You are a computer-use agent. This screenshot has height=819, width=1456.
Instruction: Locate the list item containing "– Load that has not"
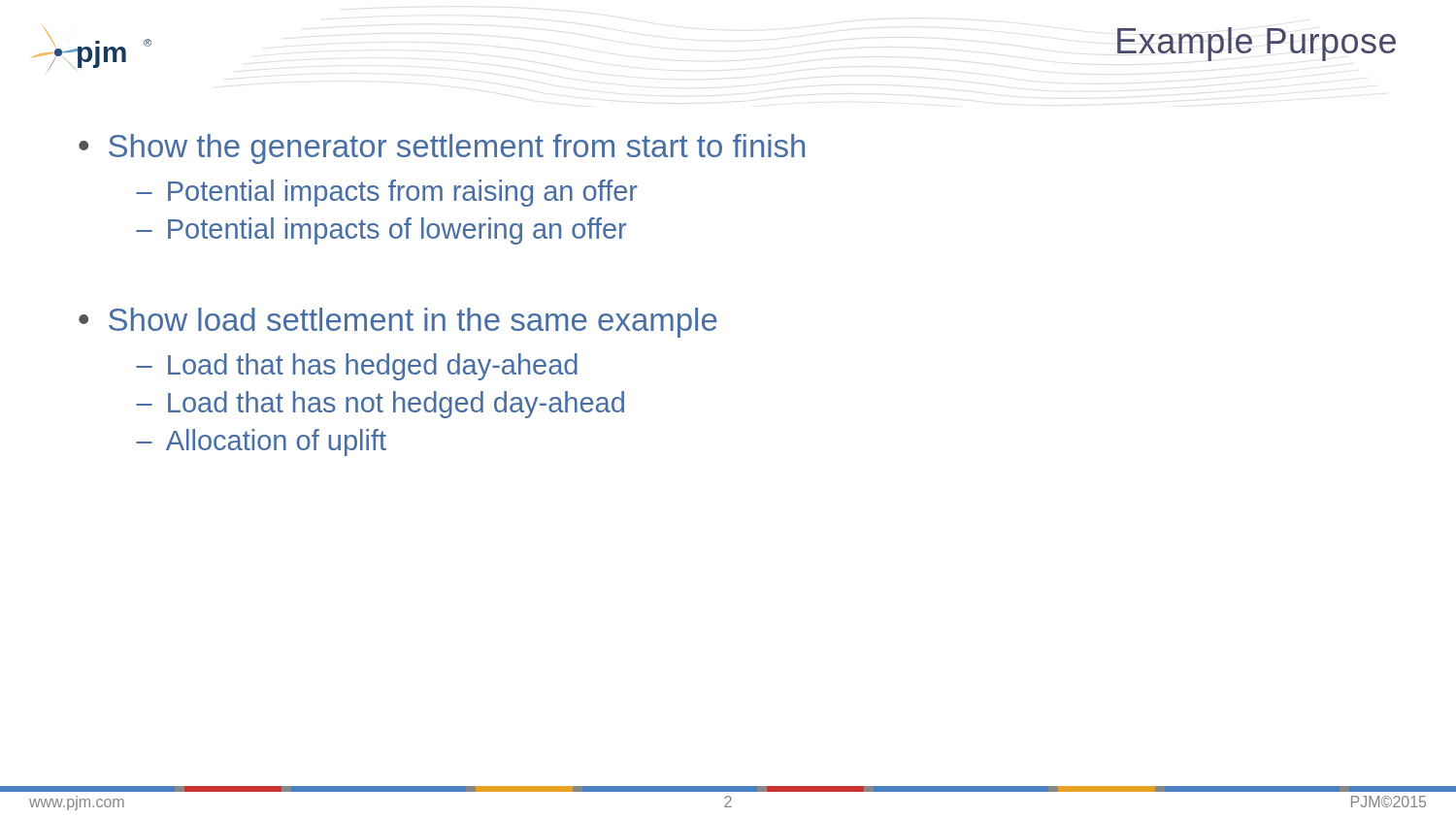pos(381,403)
